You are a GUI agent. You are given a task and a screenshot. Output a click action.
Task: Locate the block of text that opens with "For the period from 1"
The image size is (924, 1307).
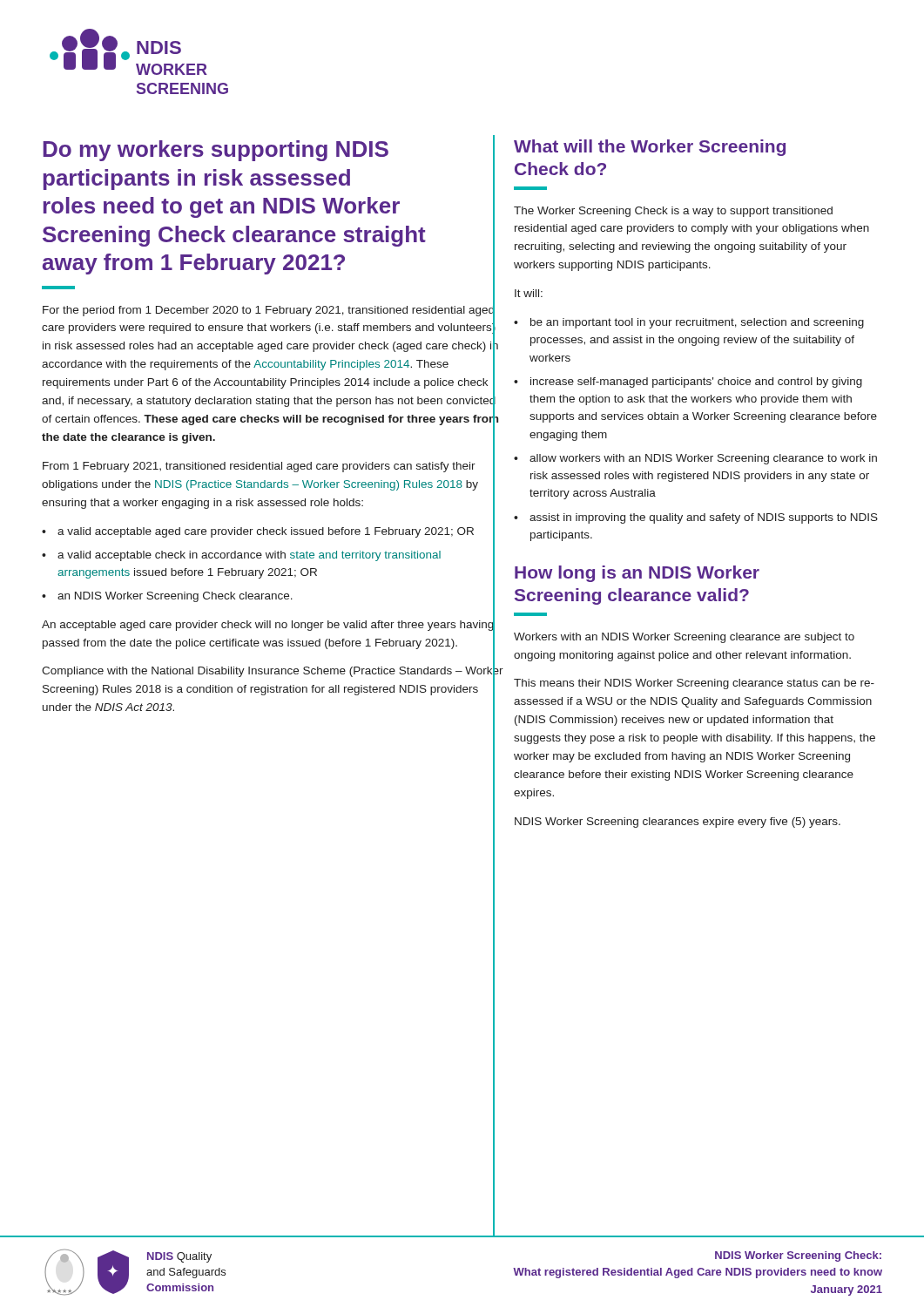[x=273, y=374]
